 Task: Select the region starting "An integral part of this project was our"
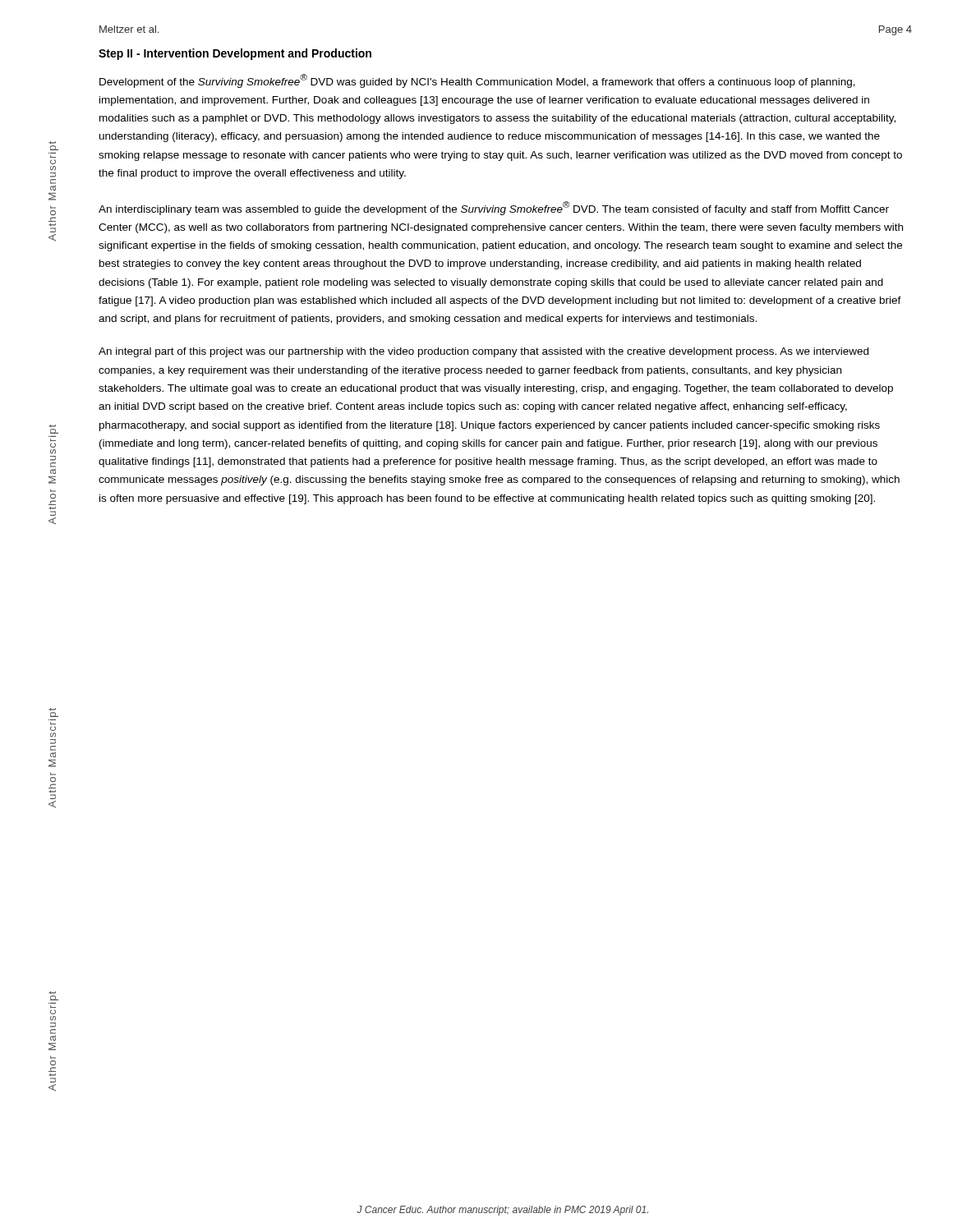[x=499, y=425]
